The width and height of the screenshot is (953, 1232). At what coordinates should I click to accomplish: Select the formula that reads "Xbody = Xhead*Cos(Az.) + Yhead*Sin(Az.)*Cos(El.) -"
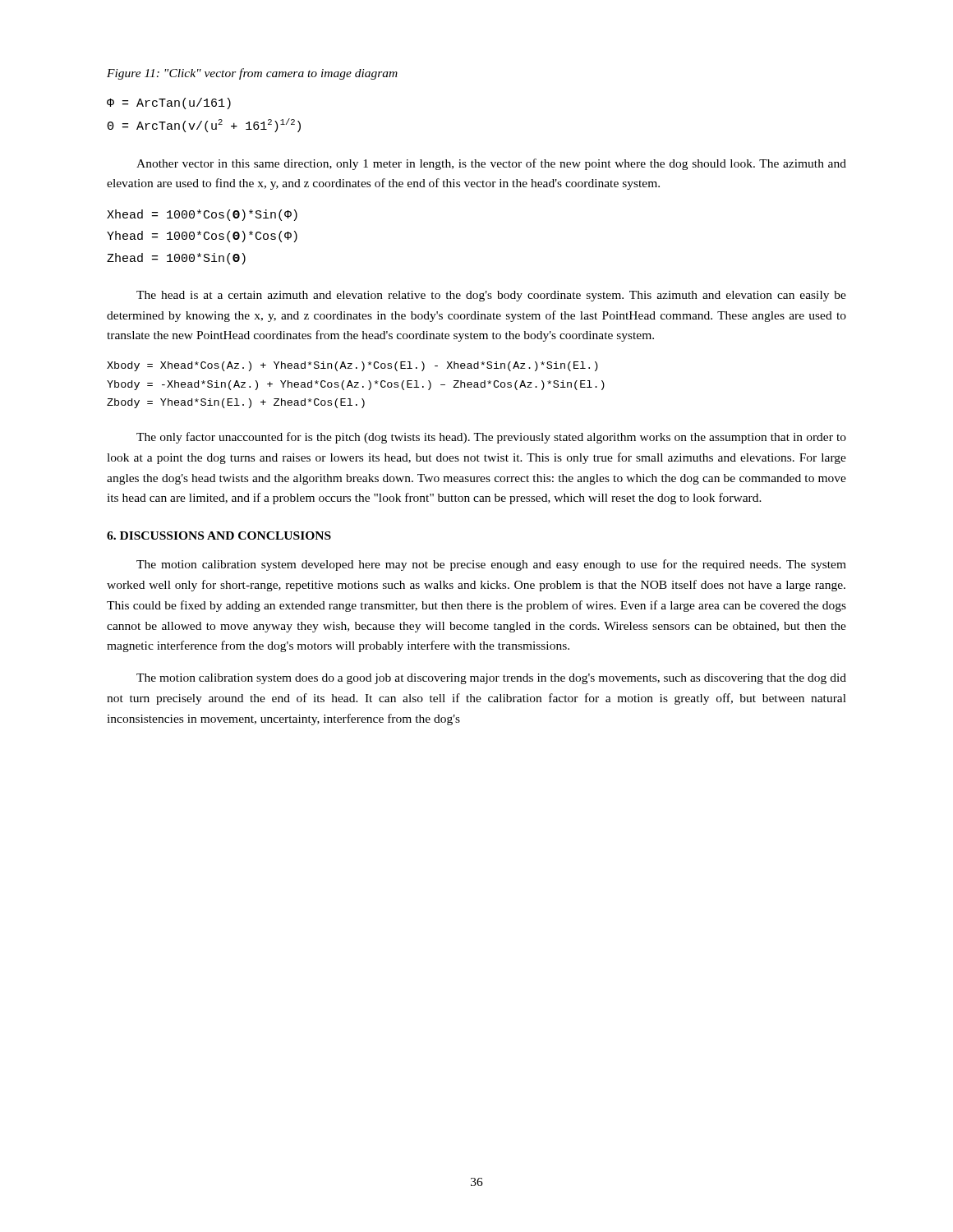click(356, 384)
